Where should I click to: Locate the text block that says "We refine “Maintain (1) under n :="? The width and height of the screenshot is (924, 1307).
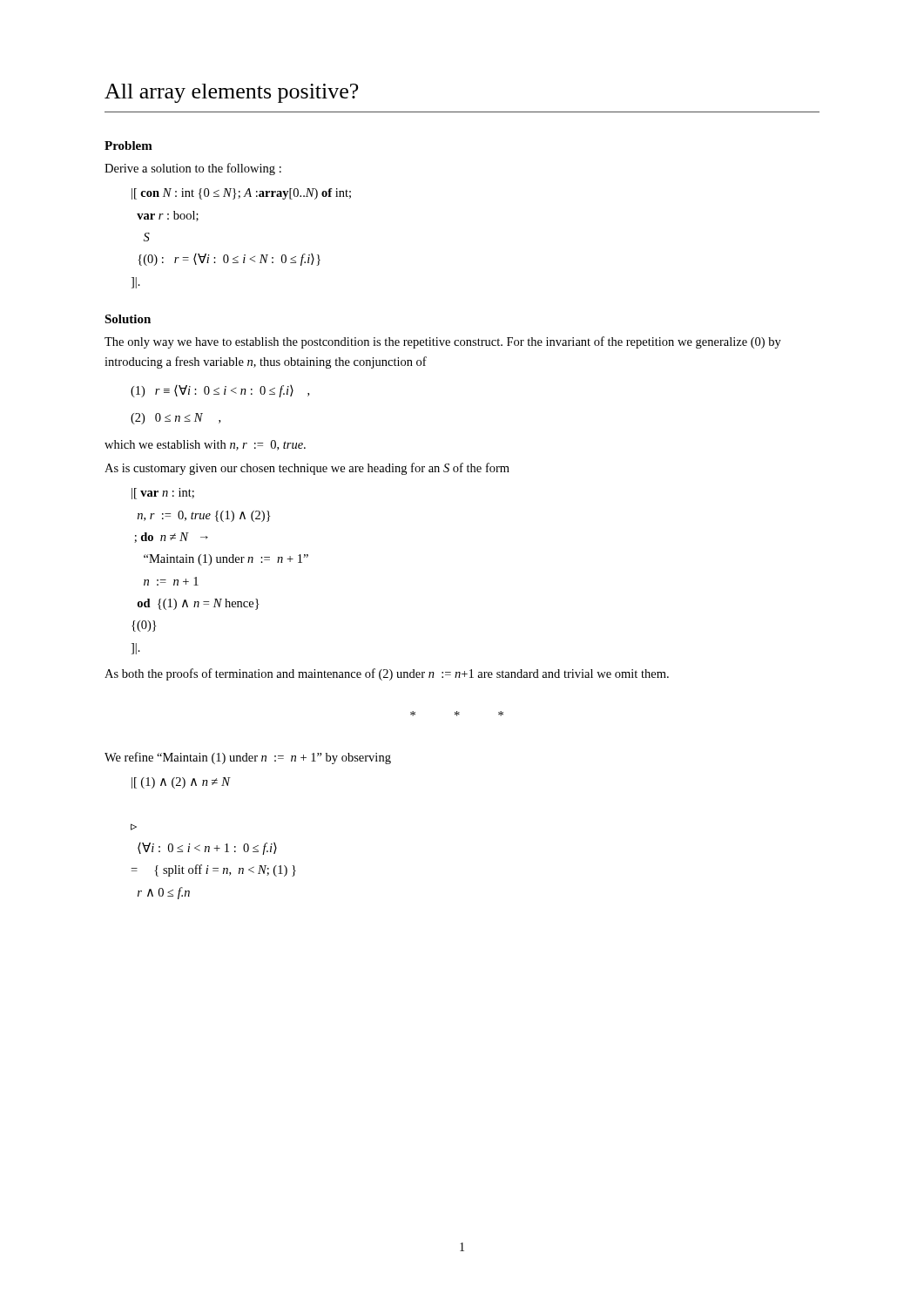coord(248,757)
